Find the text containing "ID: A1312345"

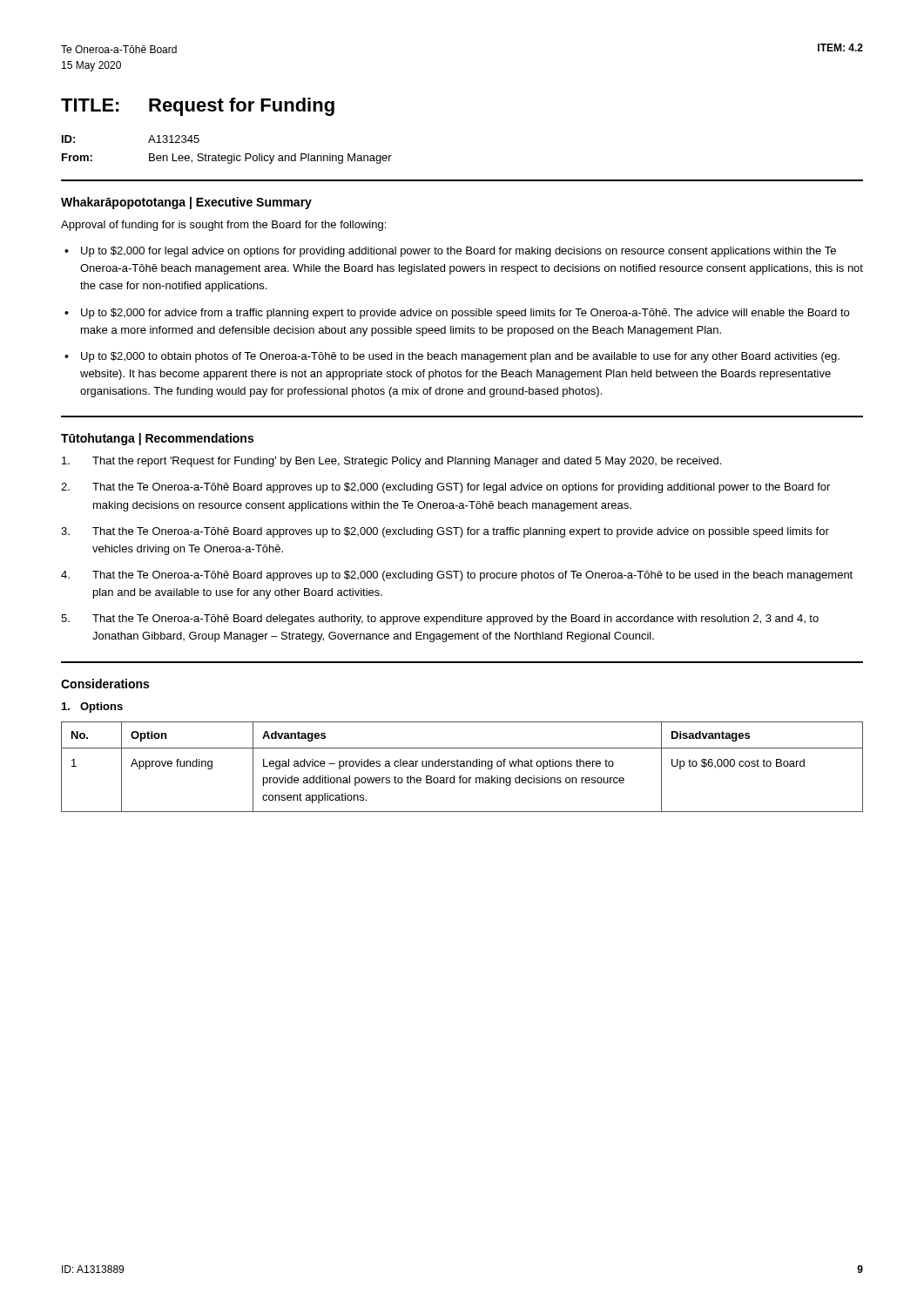click(67, 139)
